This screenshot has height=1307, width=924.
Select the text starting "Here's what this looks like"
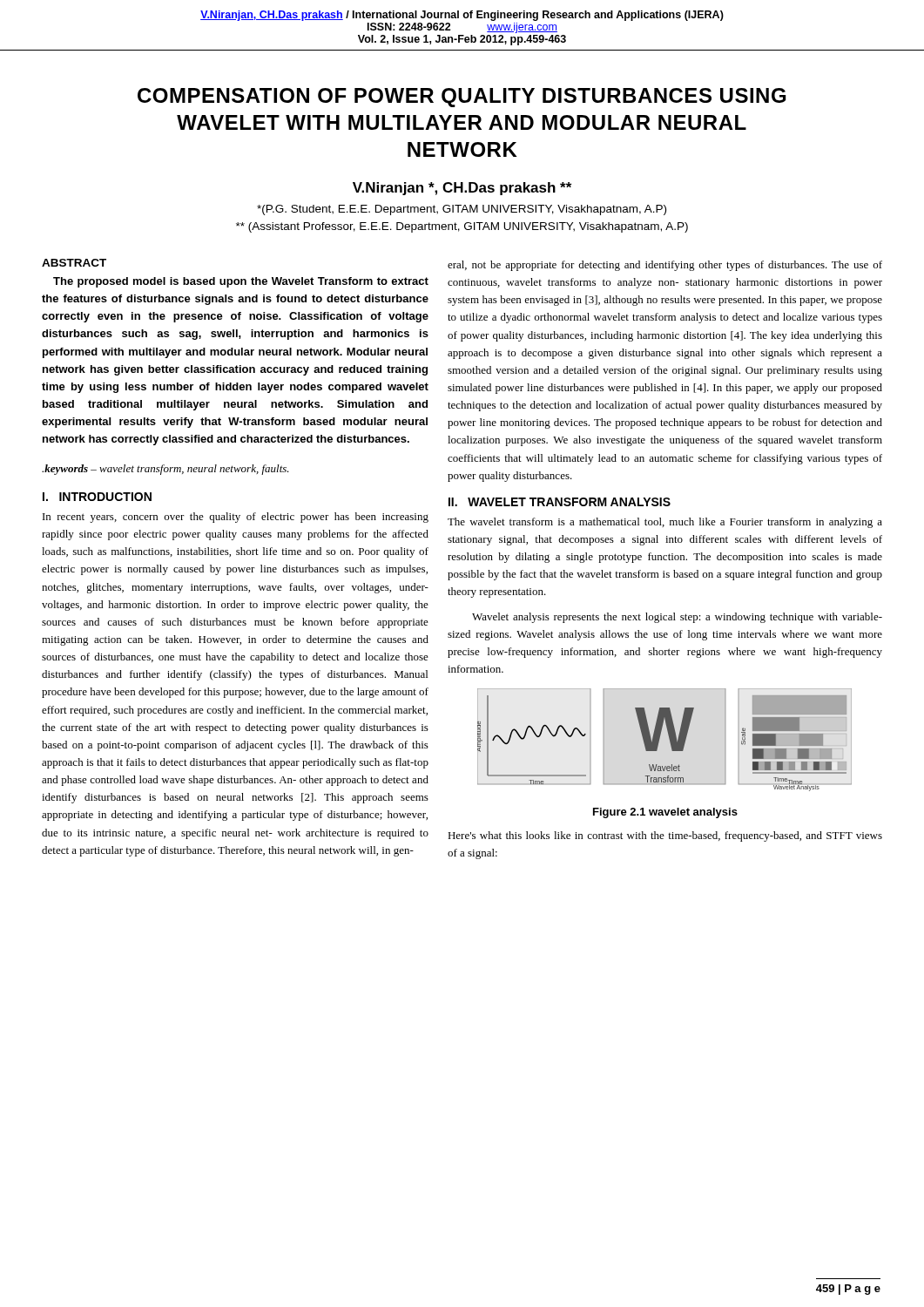(x=665, y=844)
